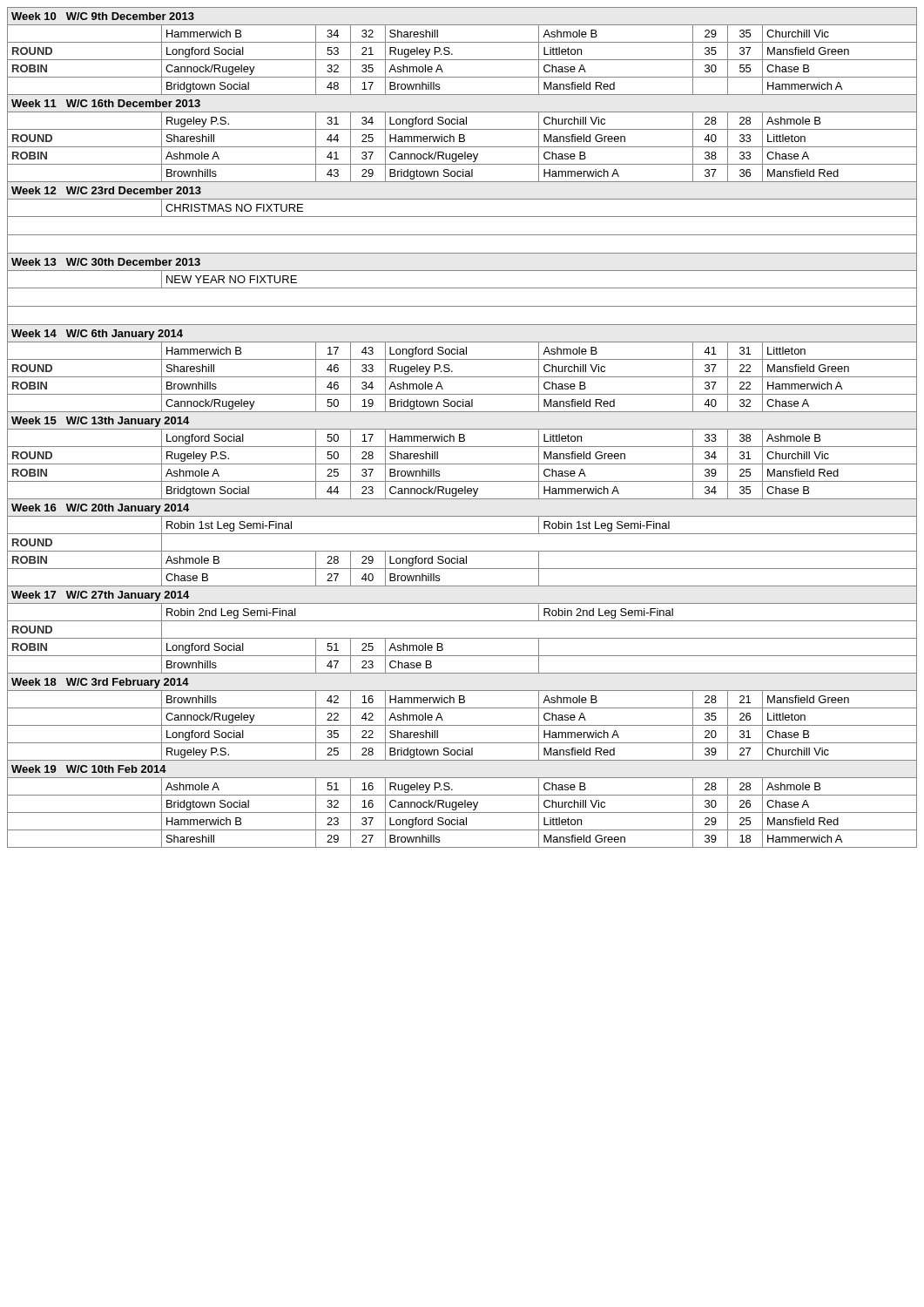Click on the table containing "Hammerwich B"
The width and height of the screenshot is (924, 1307).
coord(462,427)
